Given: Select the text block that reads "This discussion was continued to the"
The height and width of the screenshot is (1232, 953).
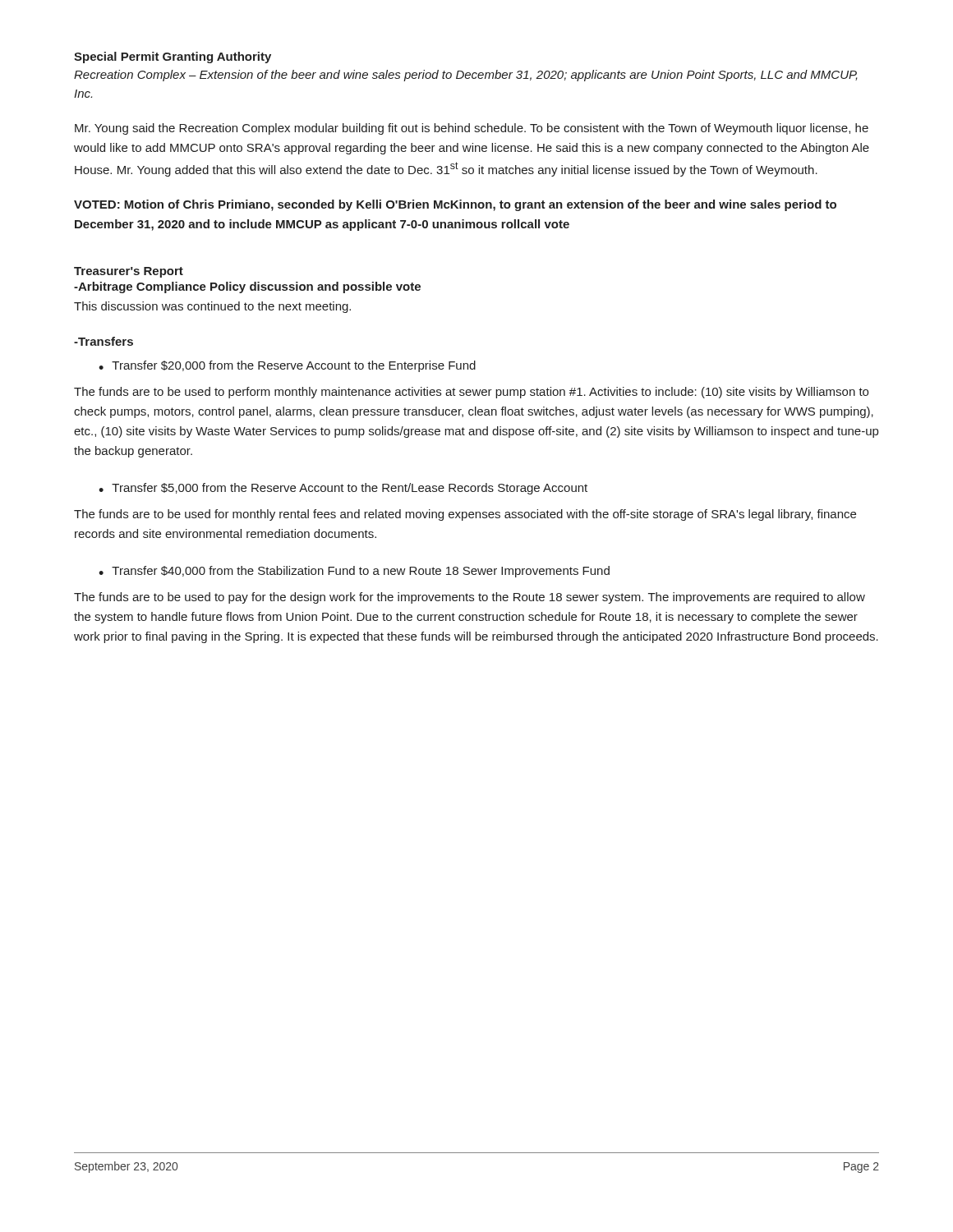Looking at the screenshot, I should [213, 306].
